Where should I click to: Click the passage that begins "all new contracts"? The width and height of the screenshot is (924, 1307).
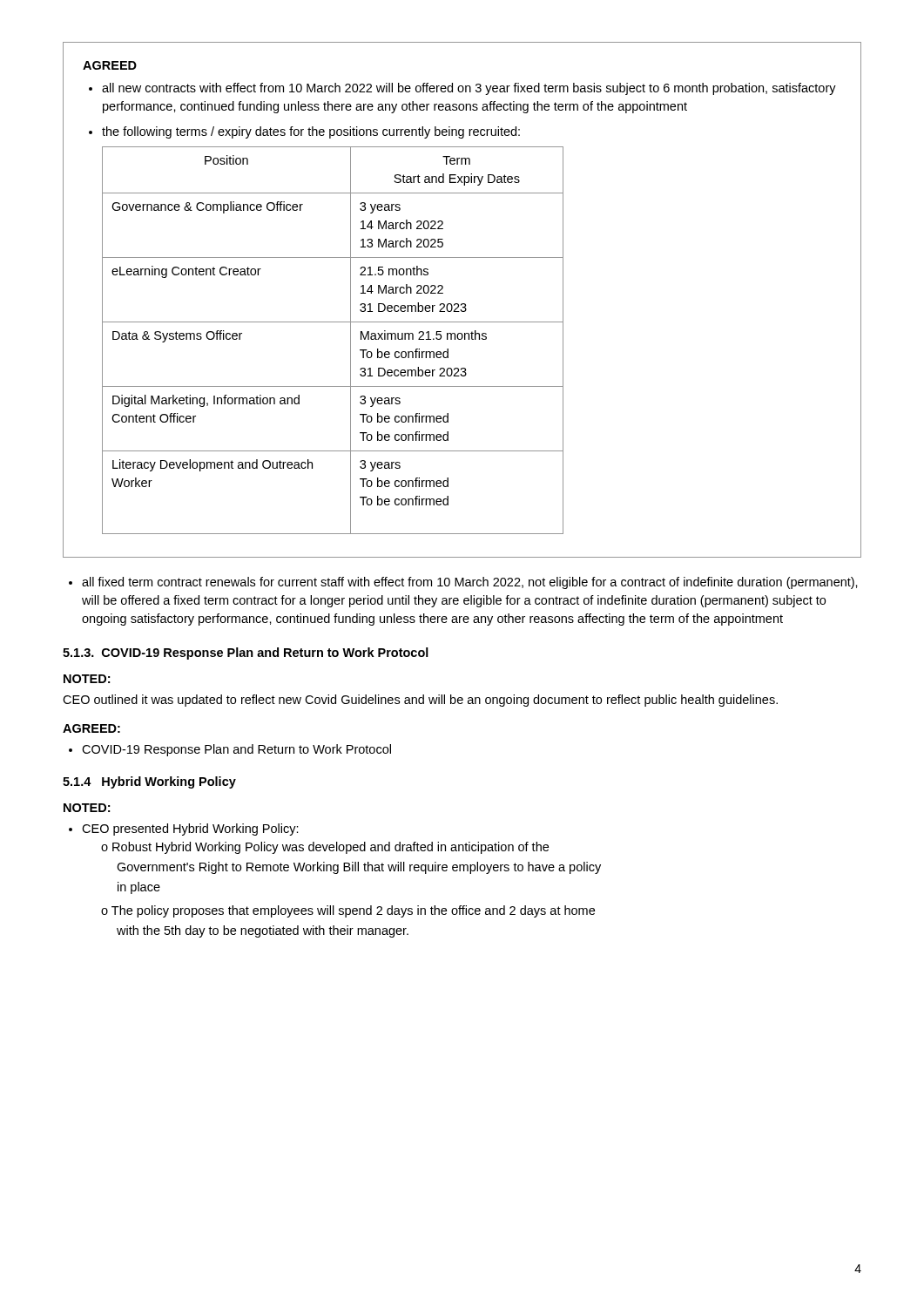click(469, 97)
